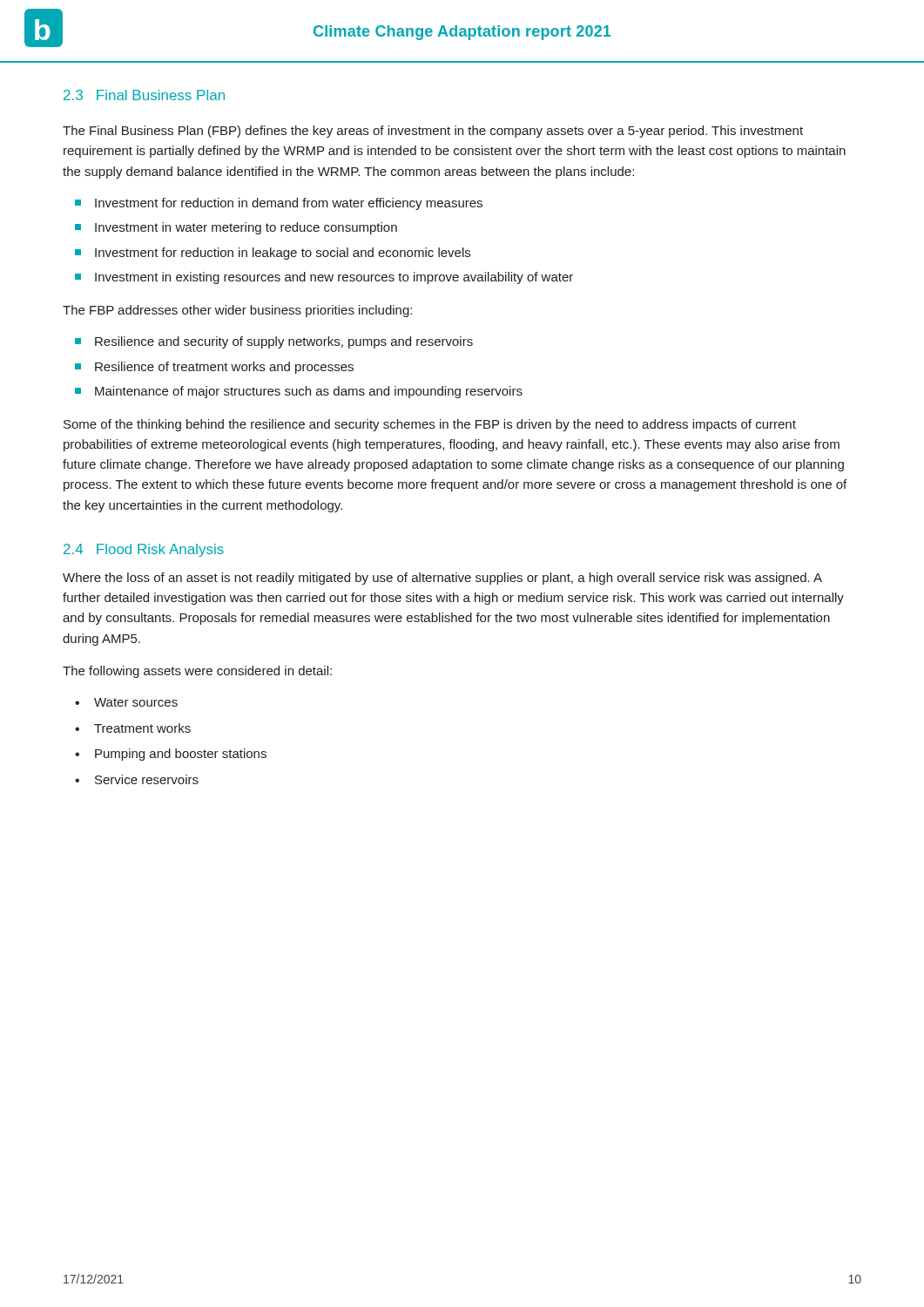The height and width of the screenshot is (1307, 924).
Task: Find the text block that reads "Where the loss of"
Action: (453, 607)
